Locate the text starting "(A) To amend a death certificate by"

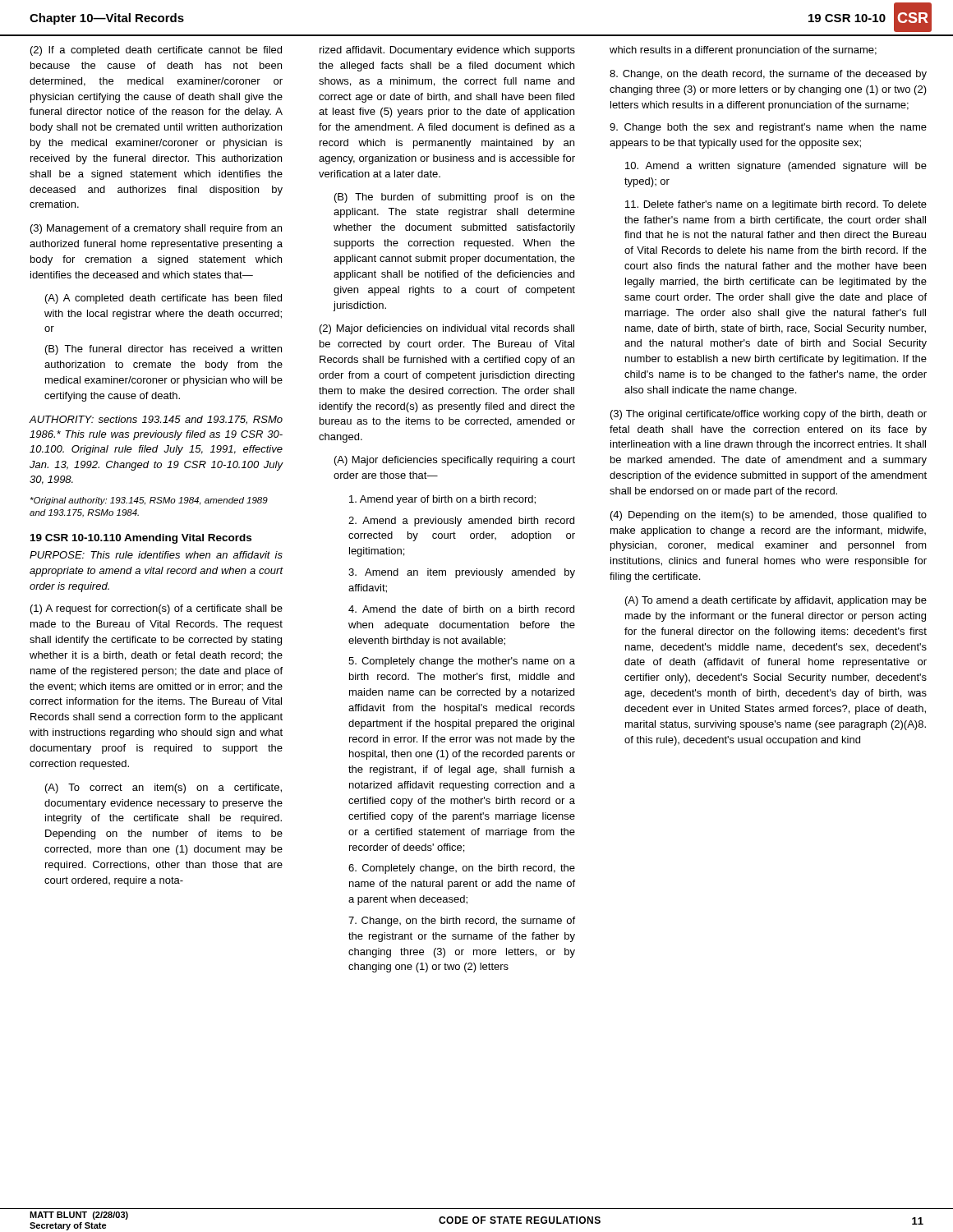pos(776,670)
